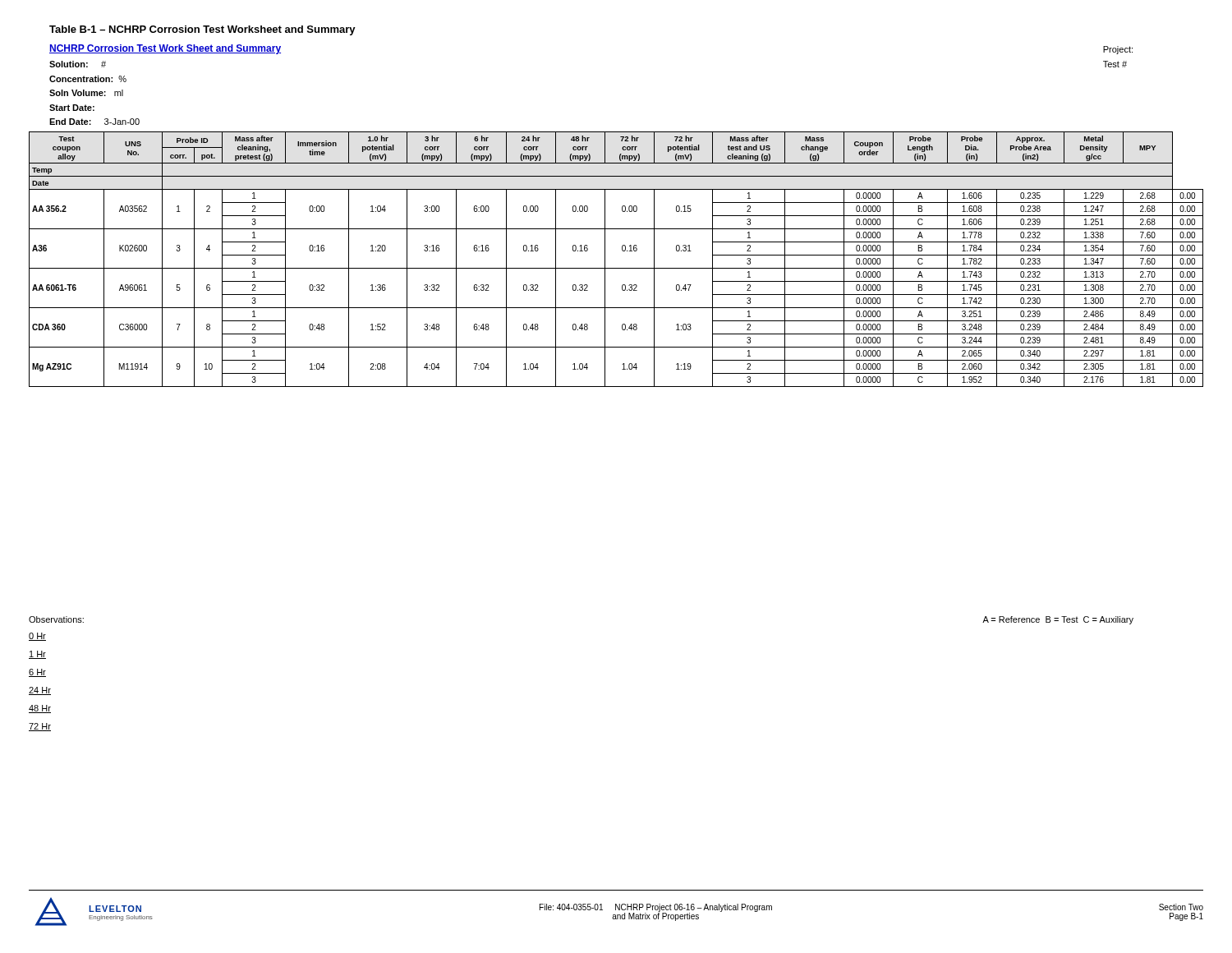Find the text block starting "72 Hr"
This screenshot has width=1232, height=953.
(40, 726)
